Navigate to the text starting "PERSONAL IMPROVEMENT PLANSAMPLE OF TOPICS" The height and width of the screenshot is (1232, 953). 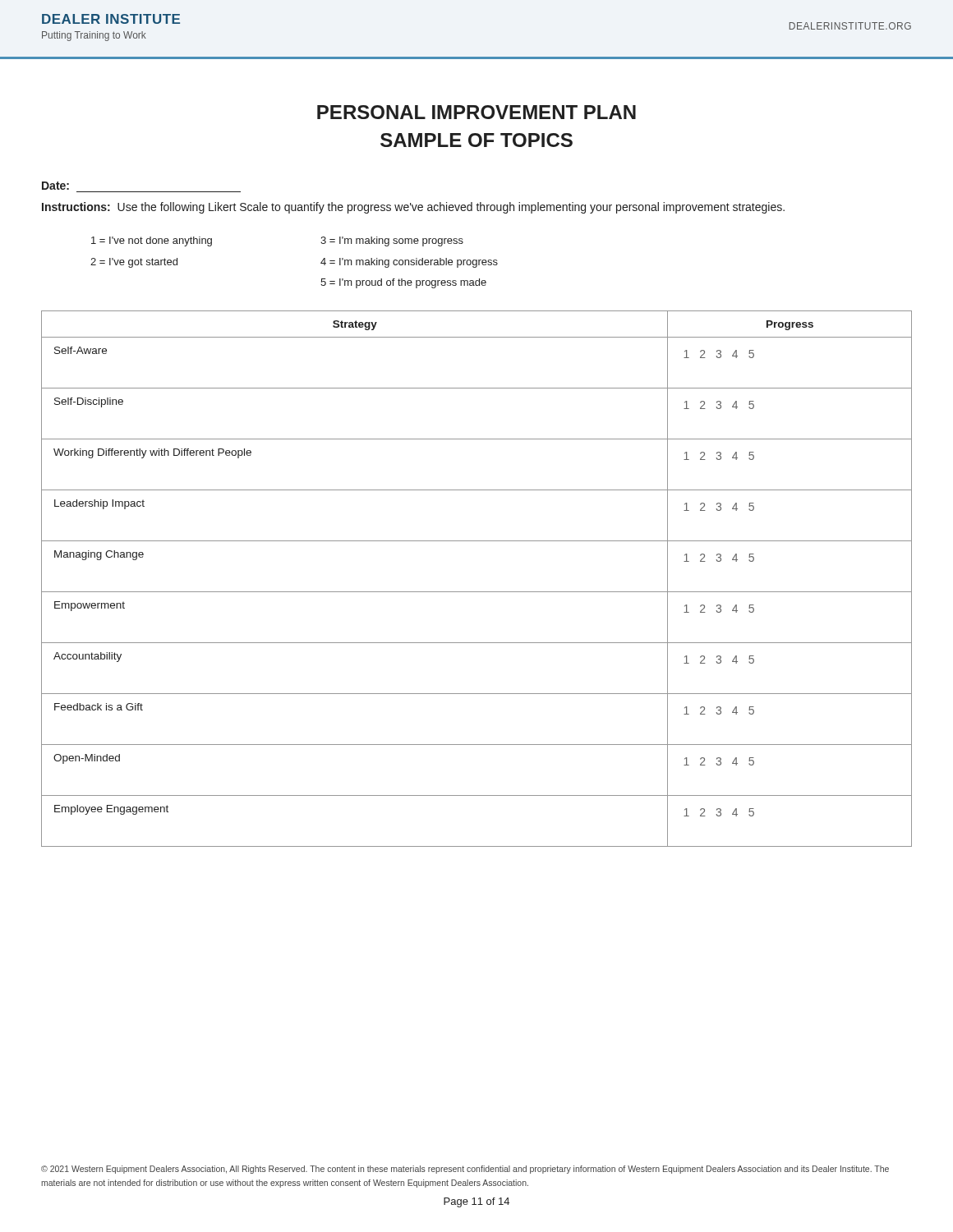476,126
